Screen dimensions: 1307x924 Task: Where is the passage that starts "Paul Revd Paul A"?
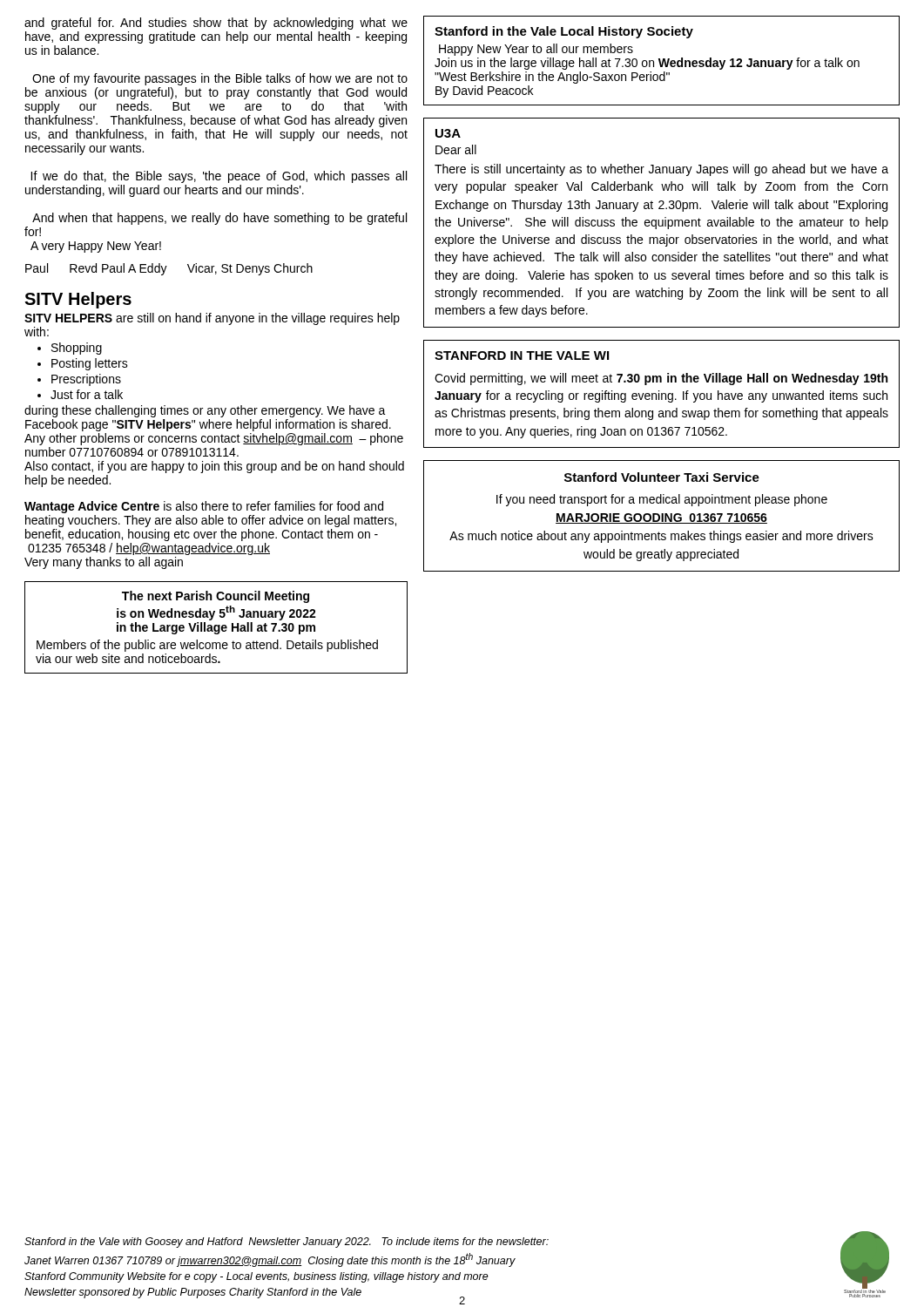[169, 268]
